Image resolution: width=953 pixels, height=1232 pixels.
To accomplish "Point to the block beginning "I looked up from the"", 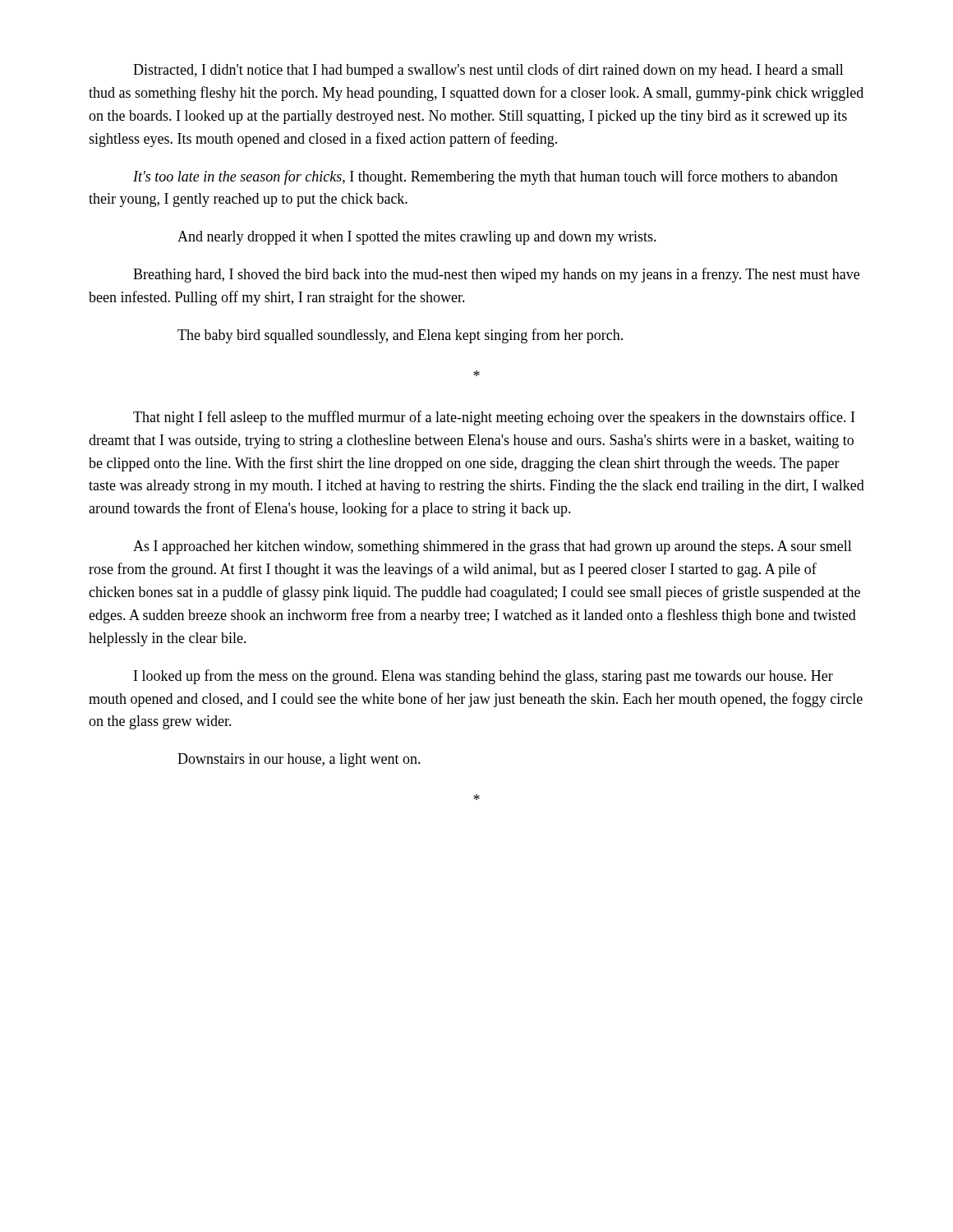I will click(x=476, y=699).
